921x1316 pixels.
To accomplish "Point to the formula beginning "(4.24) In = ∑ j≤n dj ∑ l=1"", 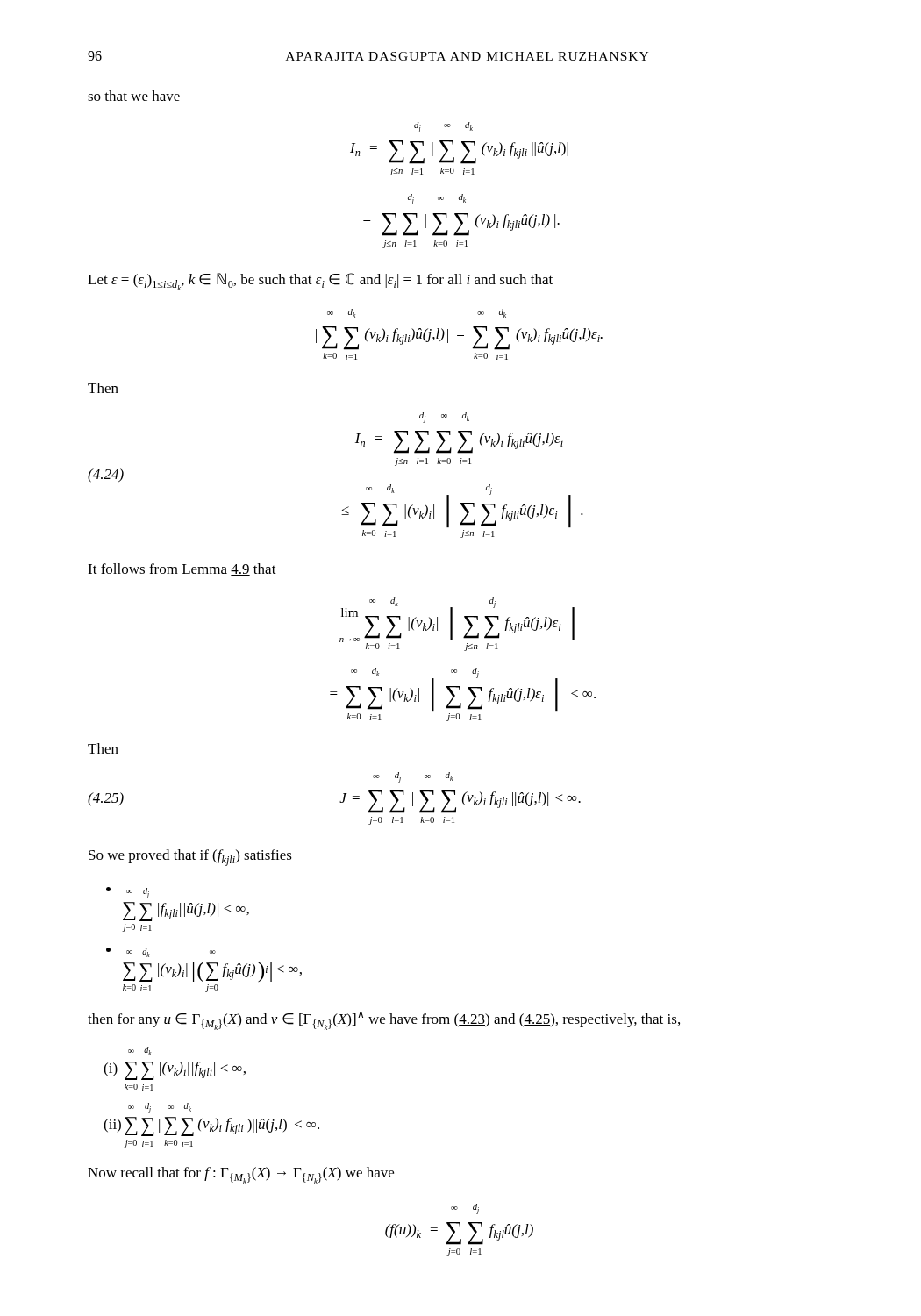I will coord(460,475).
